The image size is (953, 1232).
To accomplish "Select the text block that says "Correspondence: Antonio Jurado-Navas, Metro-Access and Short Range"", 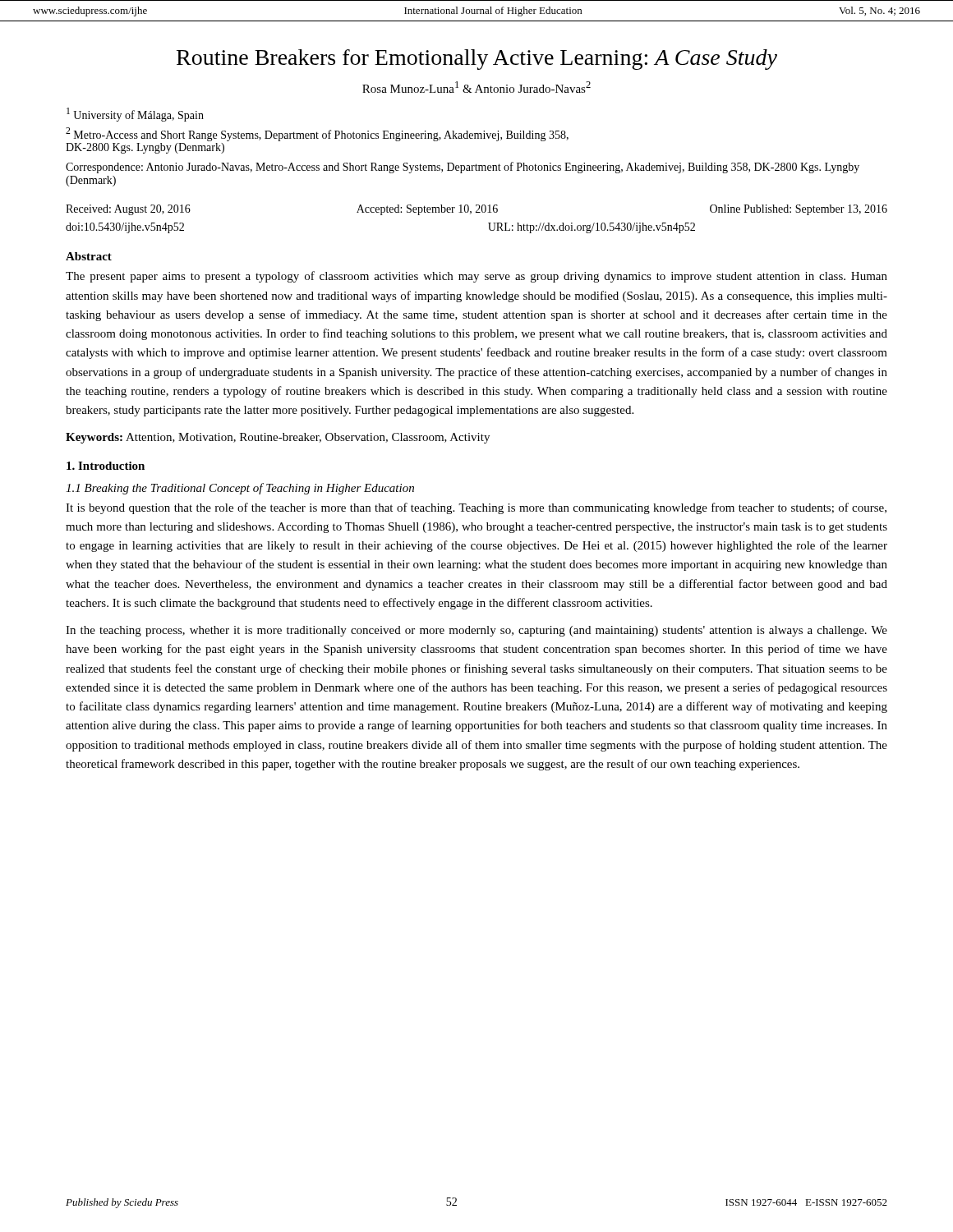I will (463, 174).
